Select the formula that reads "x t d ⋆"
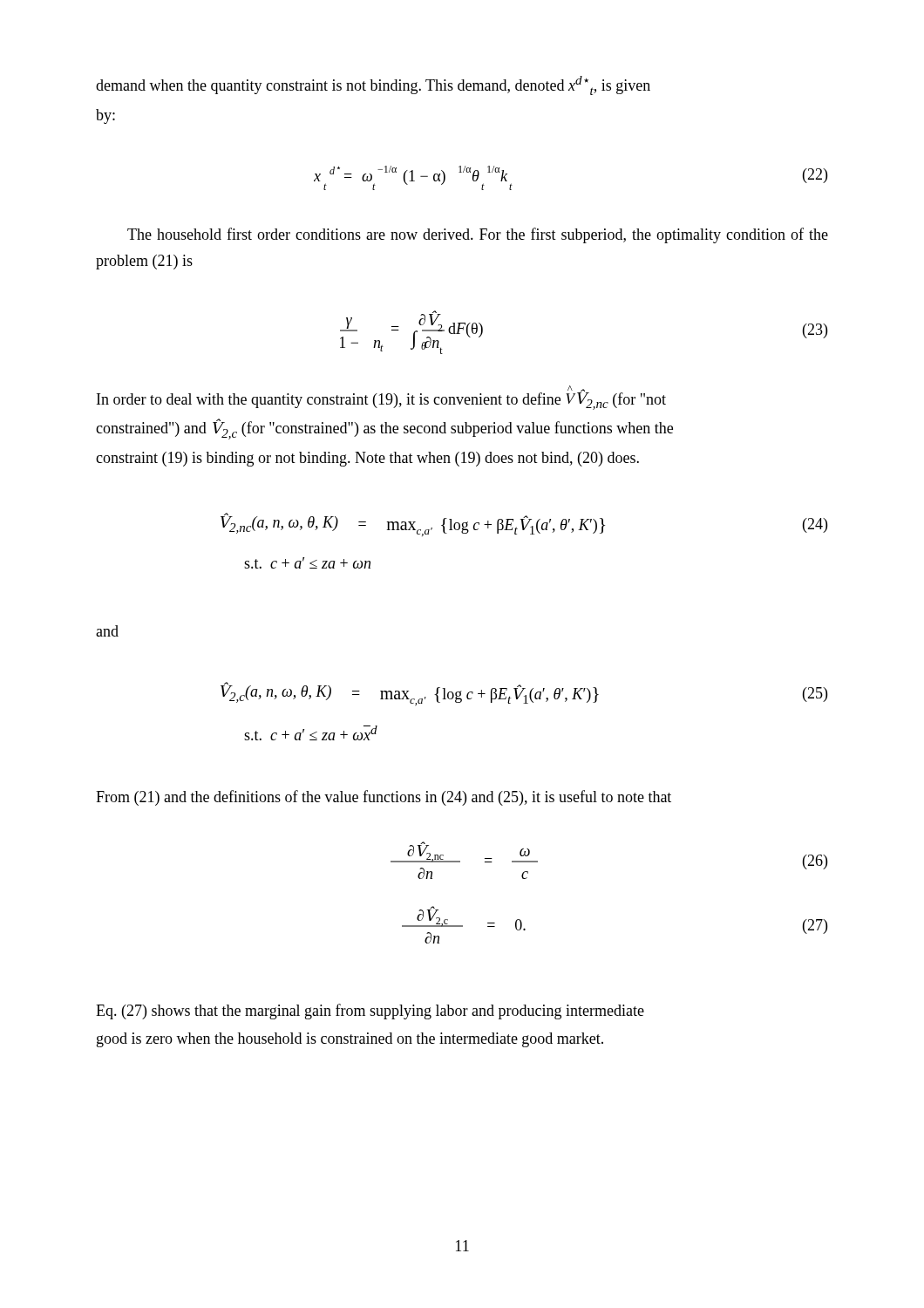924x1308 pixels. (x=412, y=177)
